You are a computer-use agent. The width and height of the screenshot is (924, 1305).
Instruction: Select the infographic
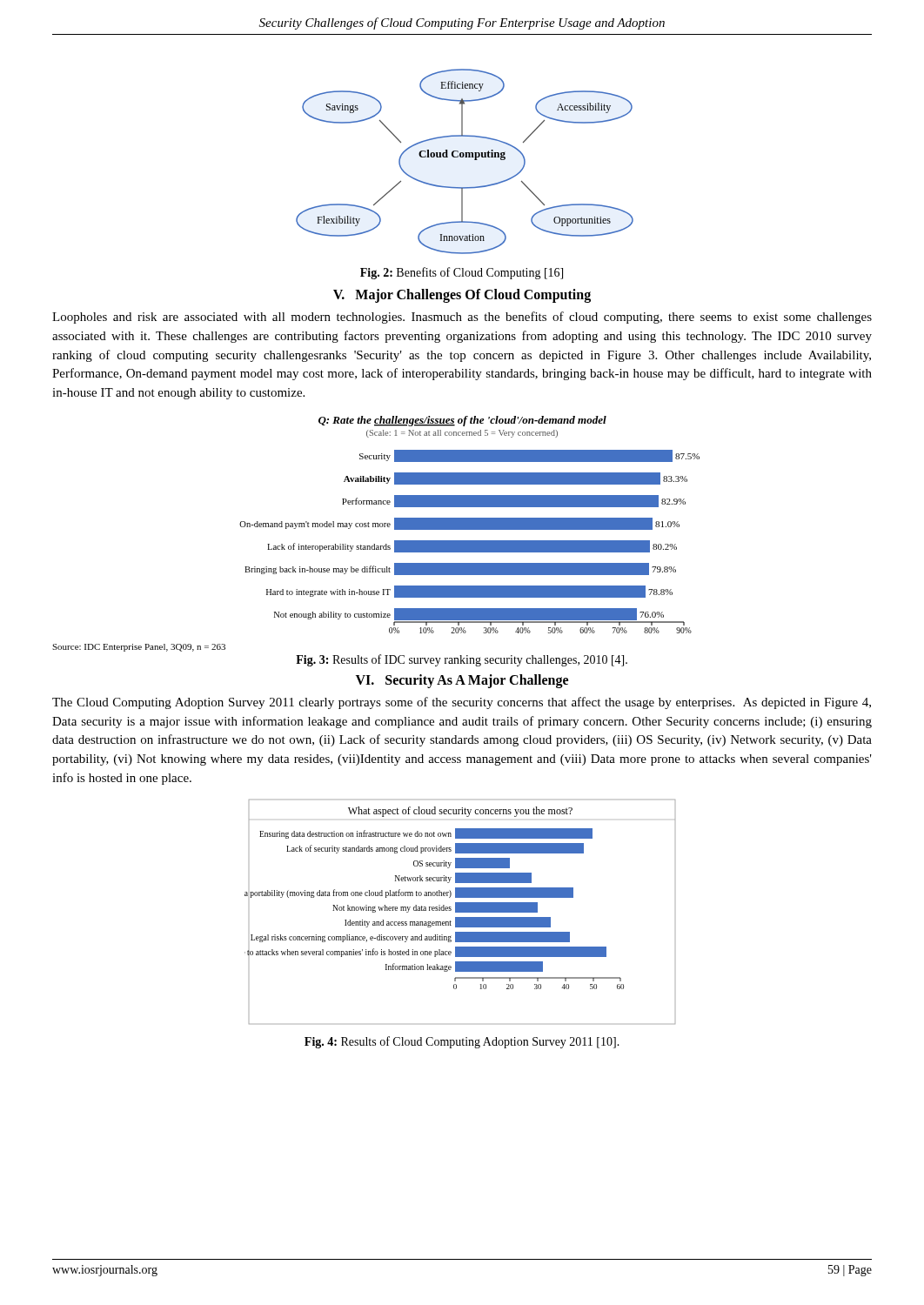[x=462, y=161]
